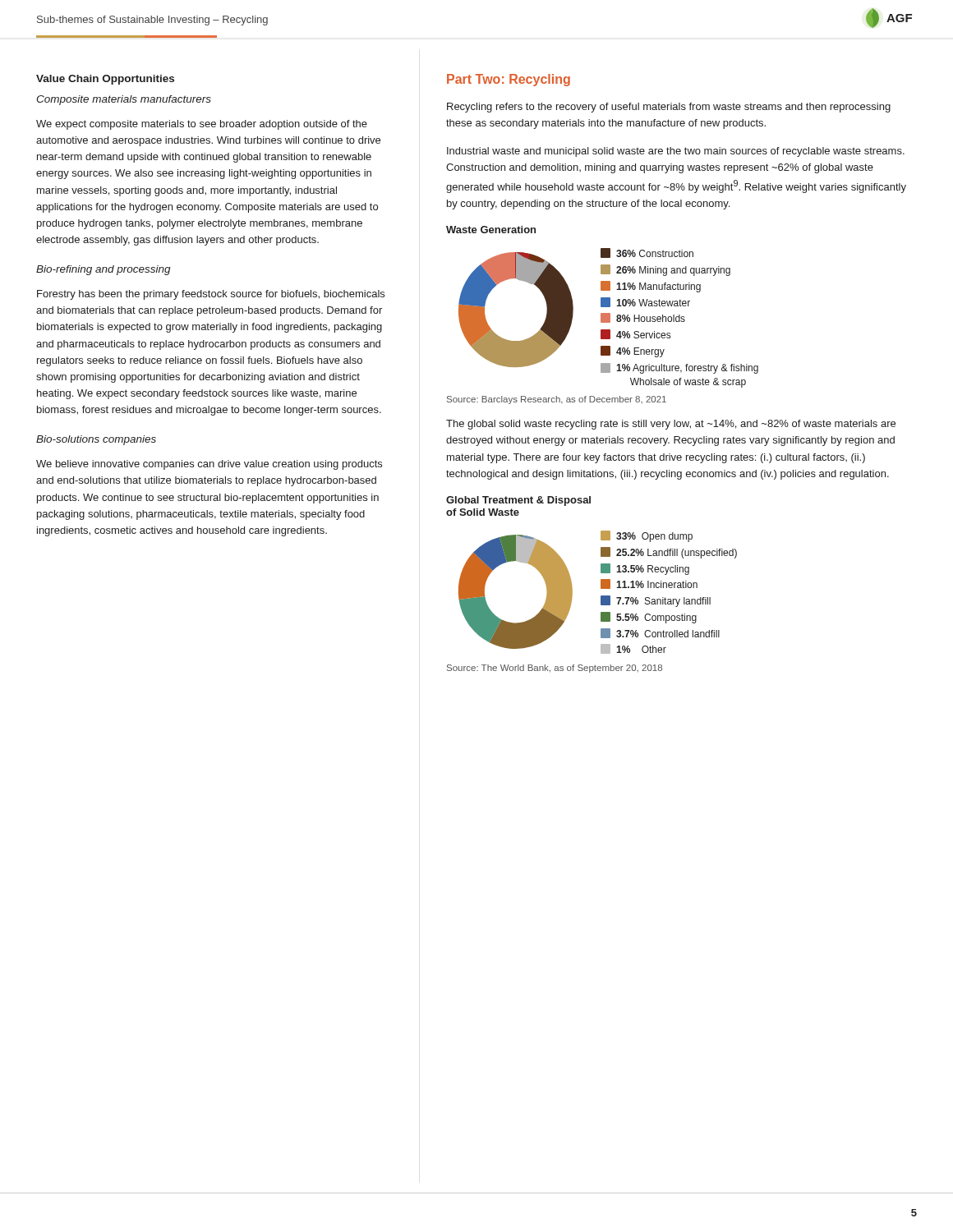The height and width of the screenshot is (1232, 953).
Task: Click on the title that reads "Part Two: Recycling"
Action: click(509, 80)
